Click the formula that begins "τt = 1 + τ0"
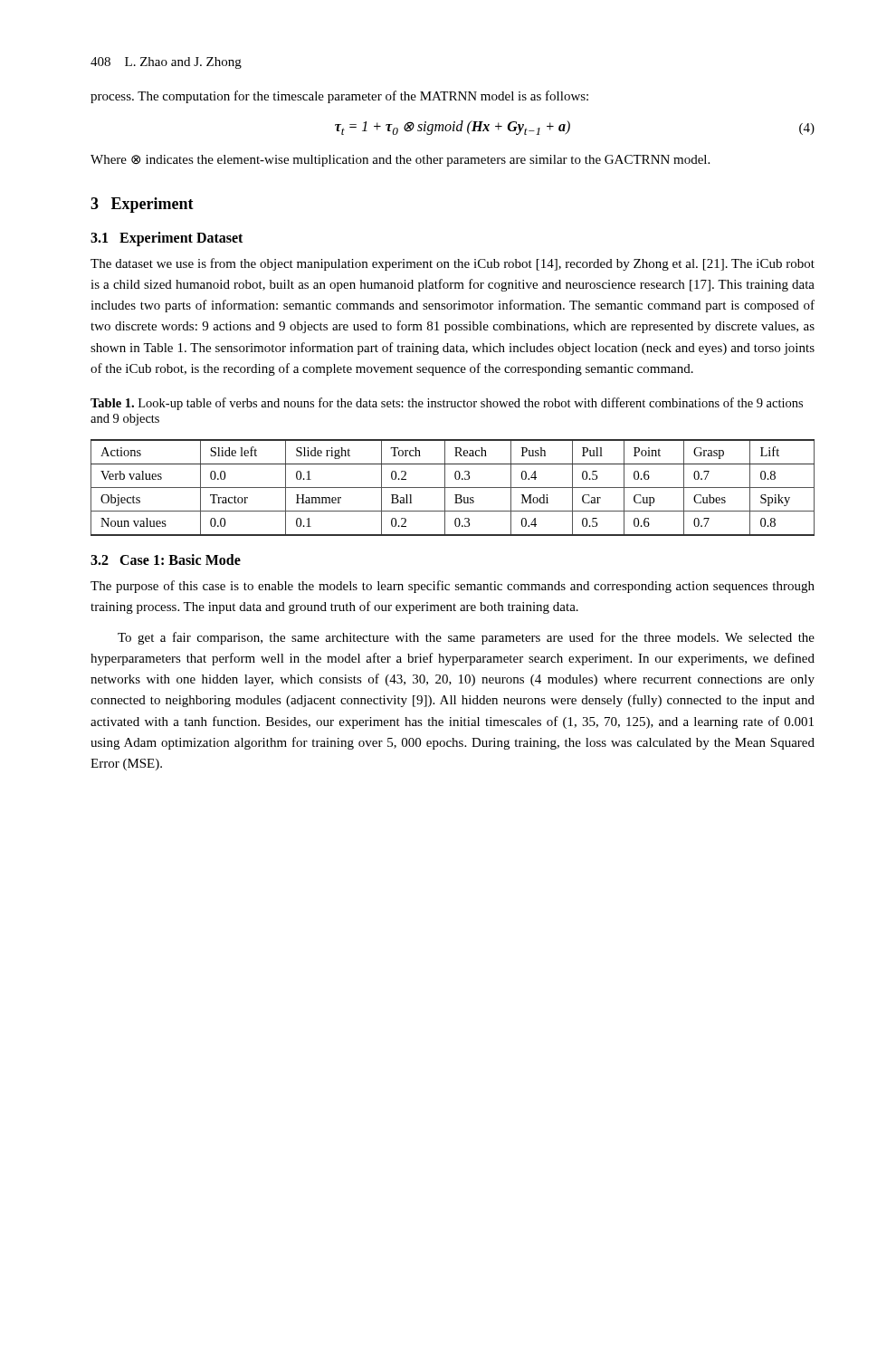 575,128
